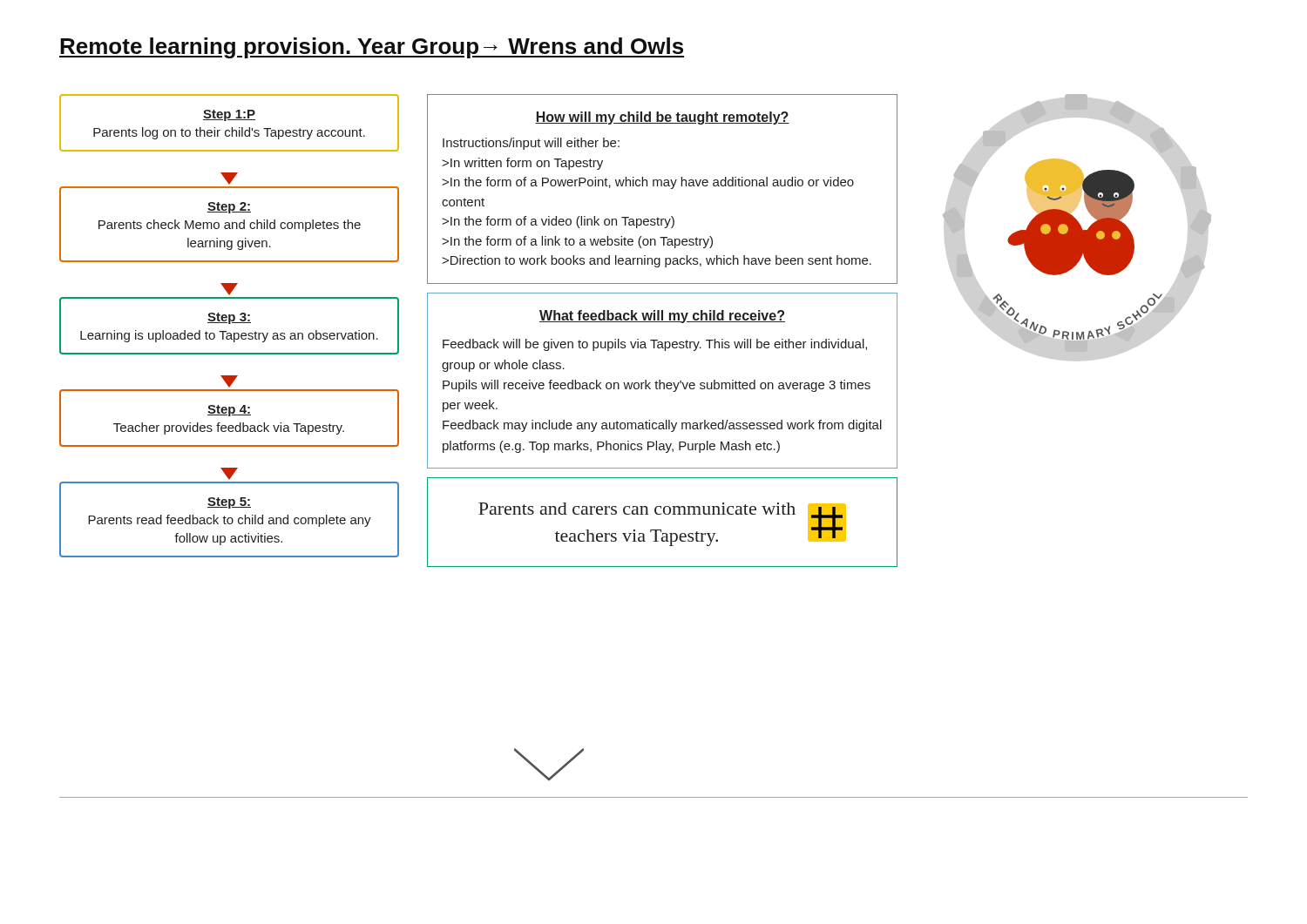Find the block on this page that starts "Parents and carers can communicate withteachers"
This screenshot has height=924, width=1307.
pyautogui.click(x=662, y=522)
